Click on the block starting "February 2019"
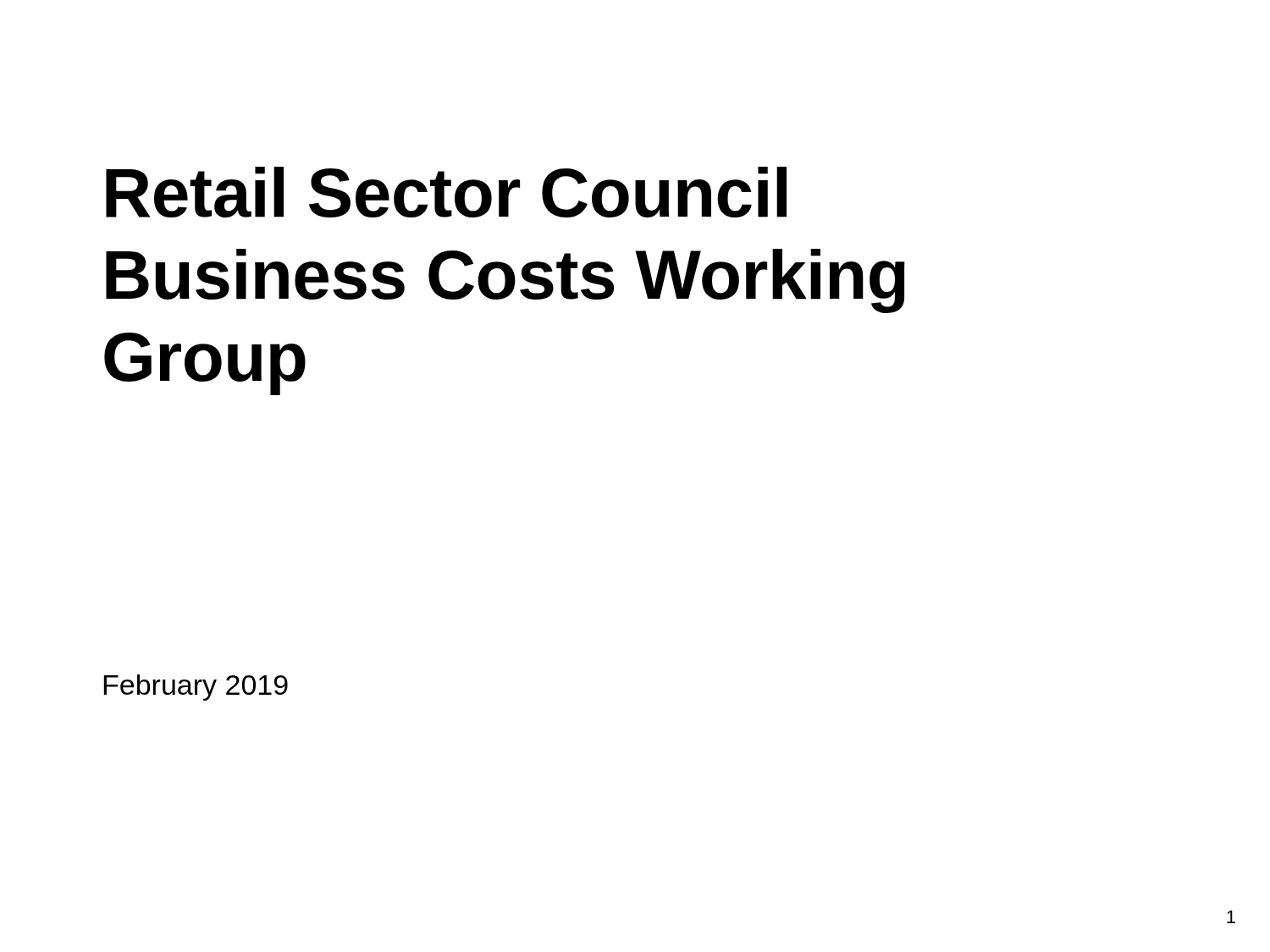This screenshot has height=952, width=1270. point(195,685)
